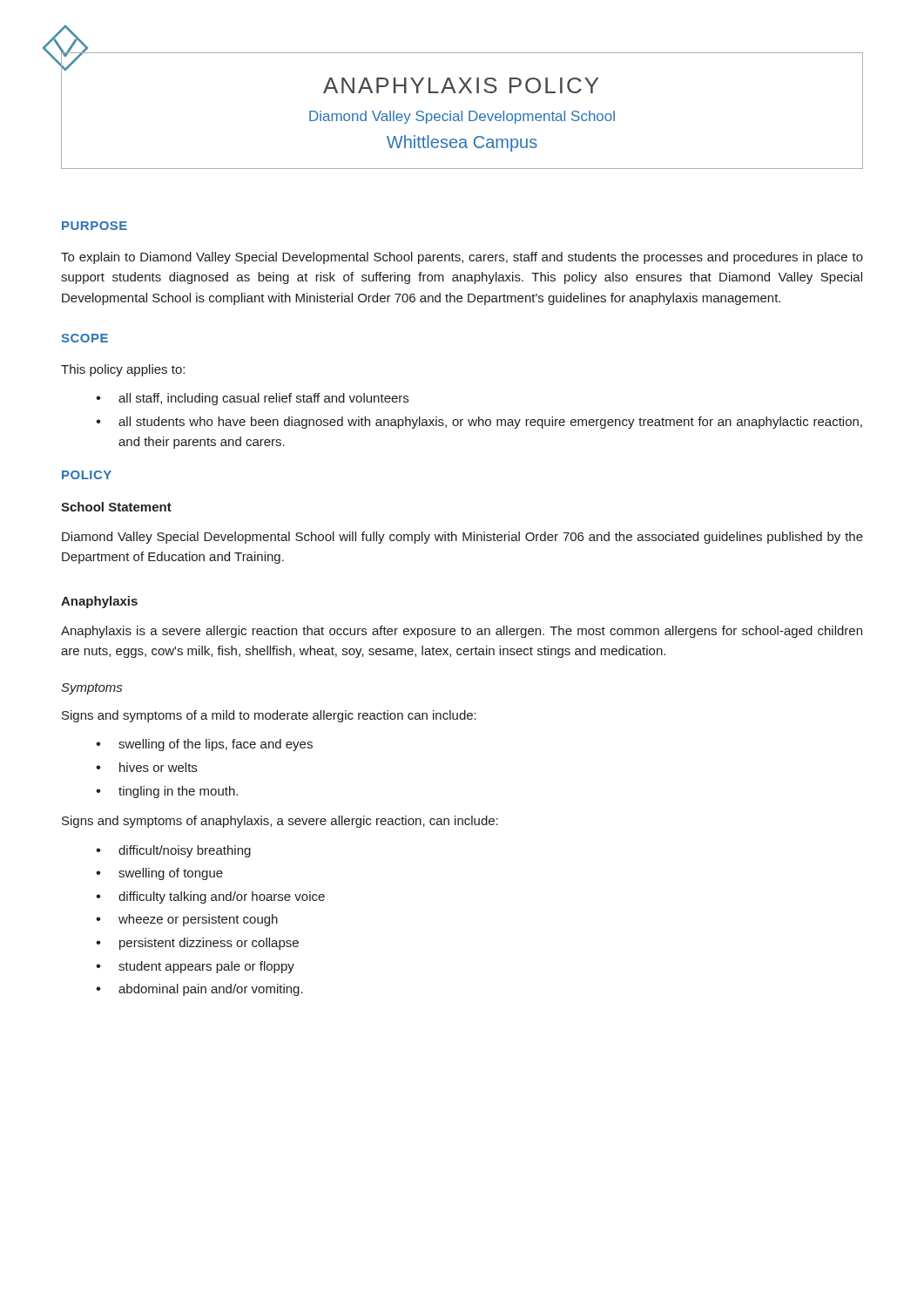The width and height of the screenshot is (924, 1307).
Task: Point to the element starting "• tingling in"
Action: 167,791
